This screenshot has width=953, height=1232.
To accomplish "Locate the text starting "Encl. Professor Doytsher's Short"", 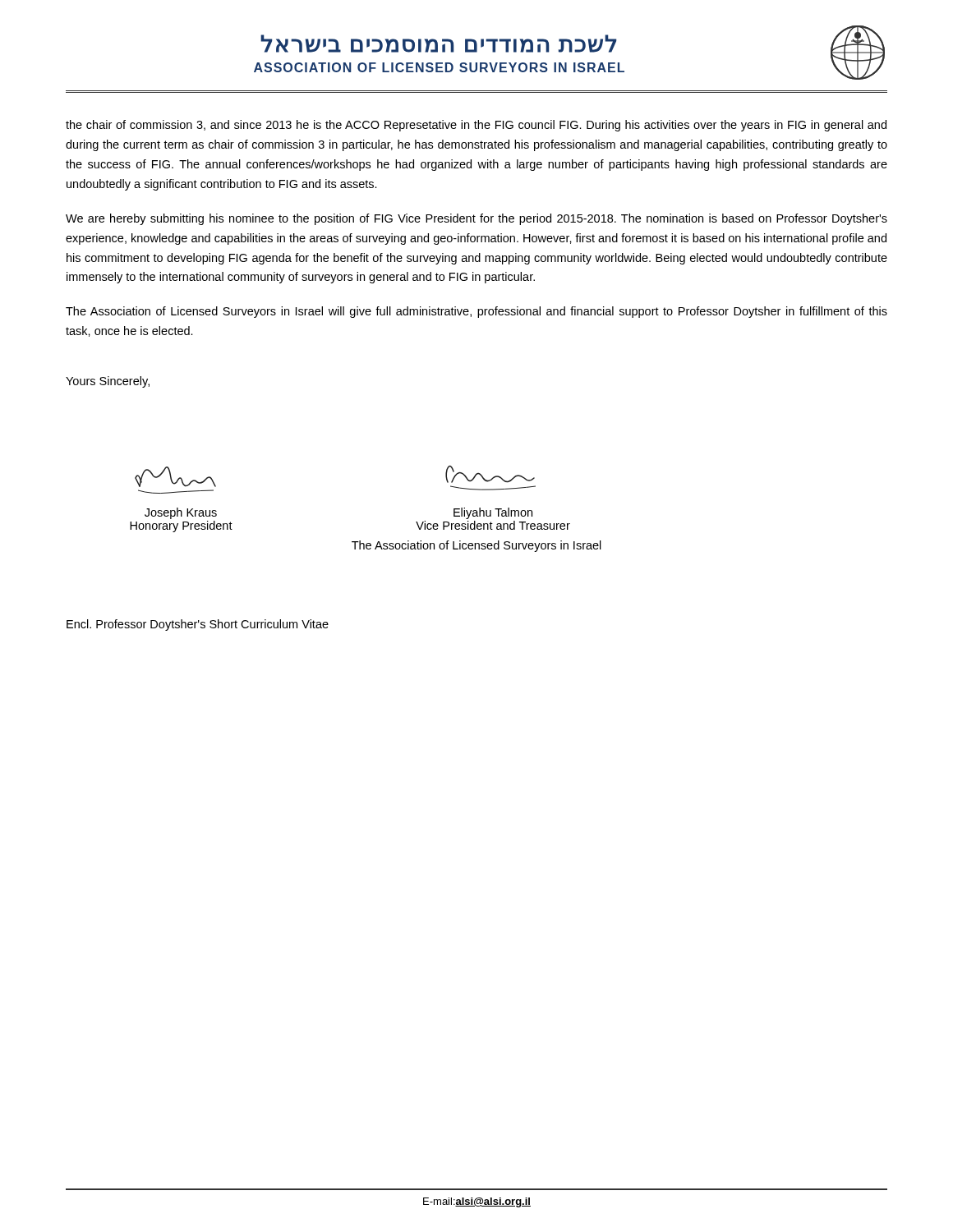I will pos(197,624).
